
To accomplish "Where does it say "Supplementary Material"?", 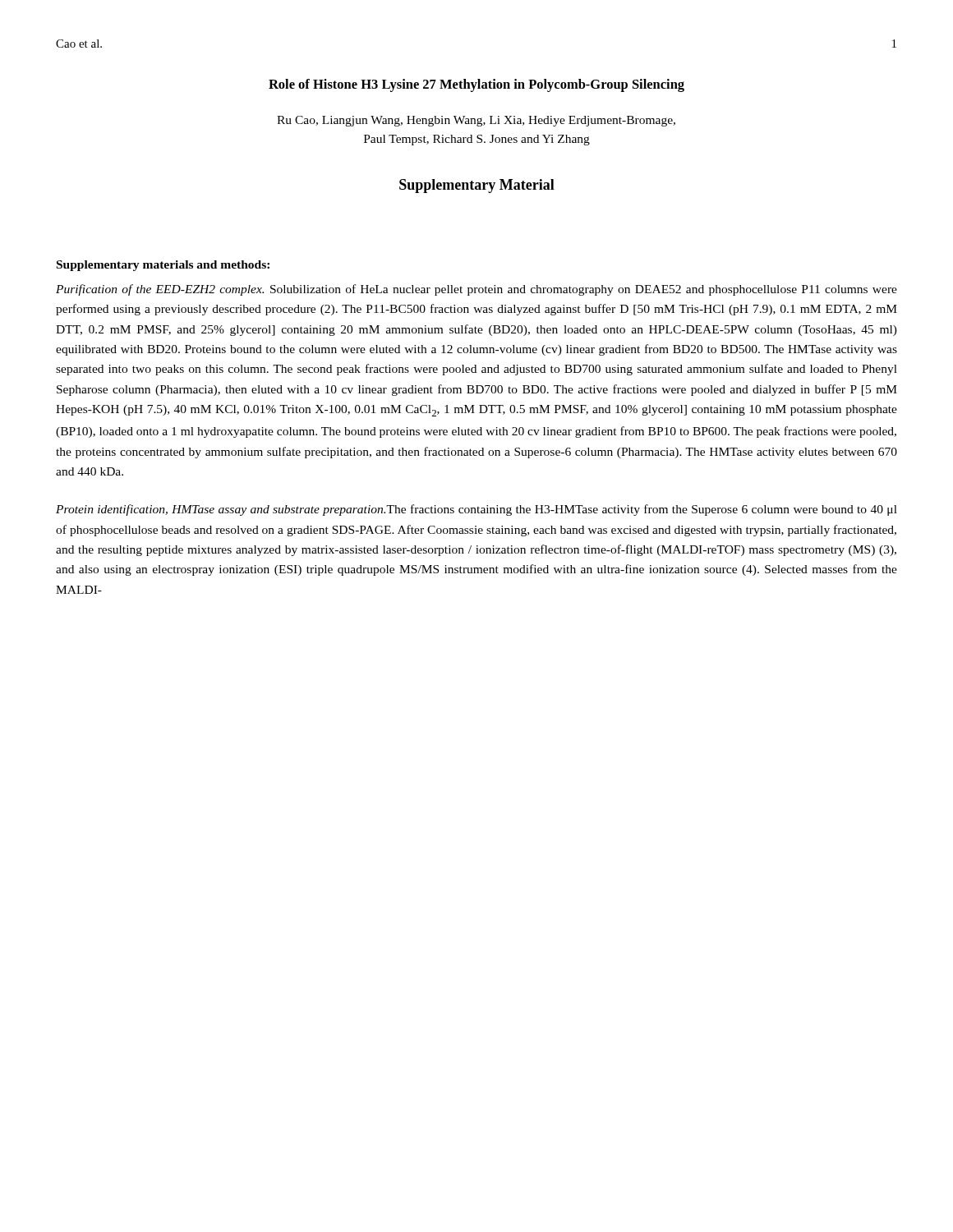I will click(x=476, y=186).
